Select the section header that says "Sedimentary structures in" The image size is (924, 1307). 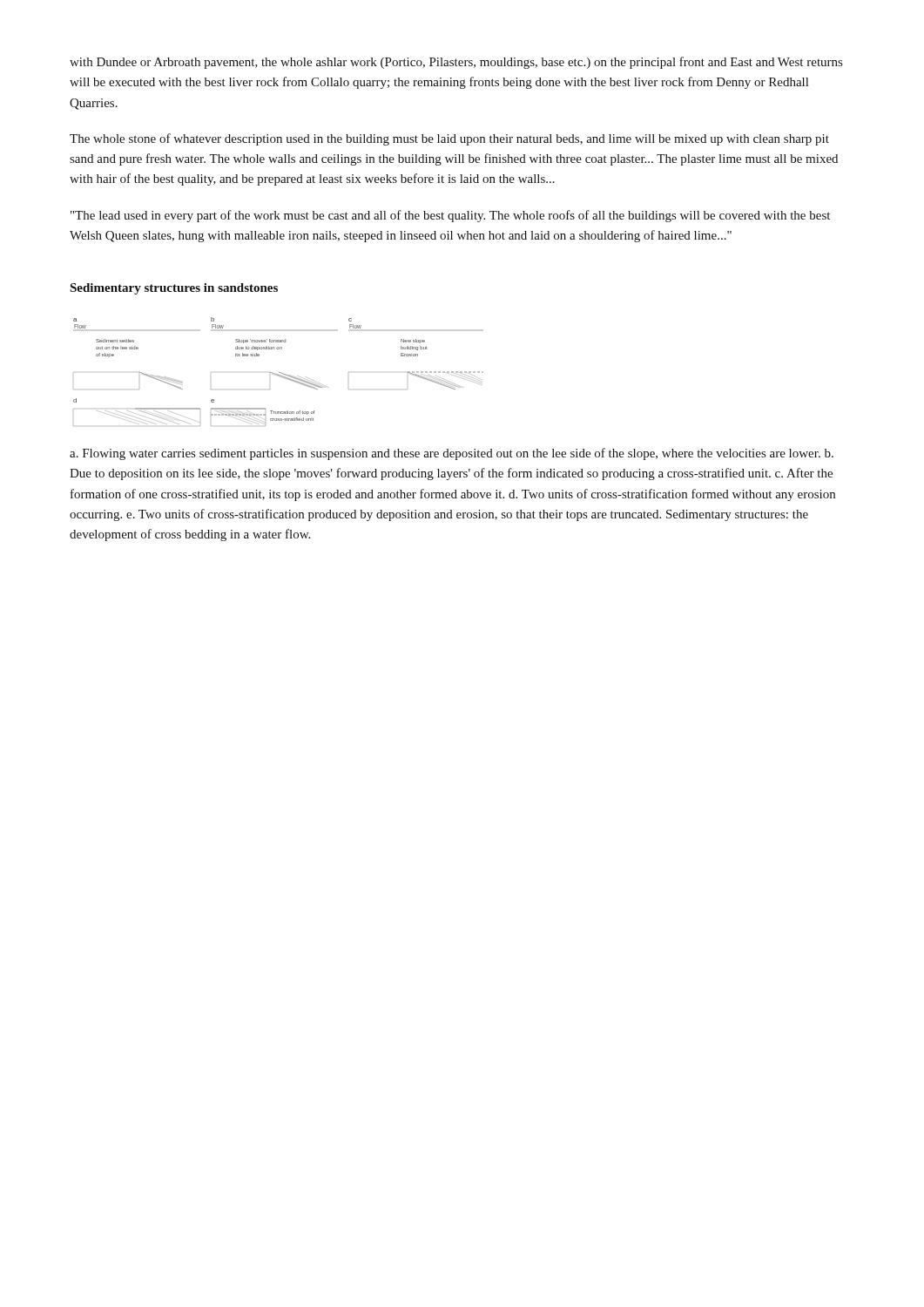pyautogui.click(x=174, y=288)
